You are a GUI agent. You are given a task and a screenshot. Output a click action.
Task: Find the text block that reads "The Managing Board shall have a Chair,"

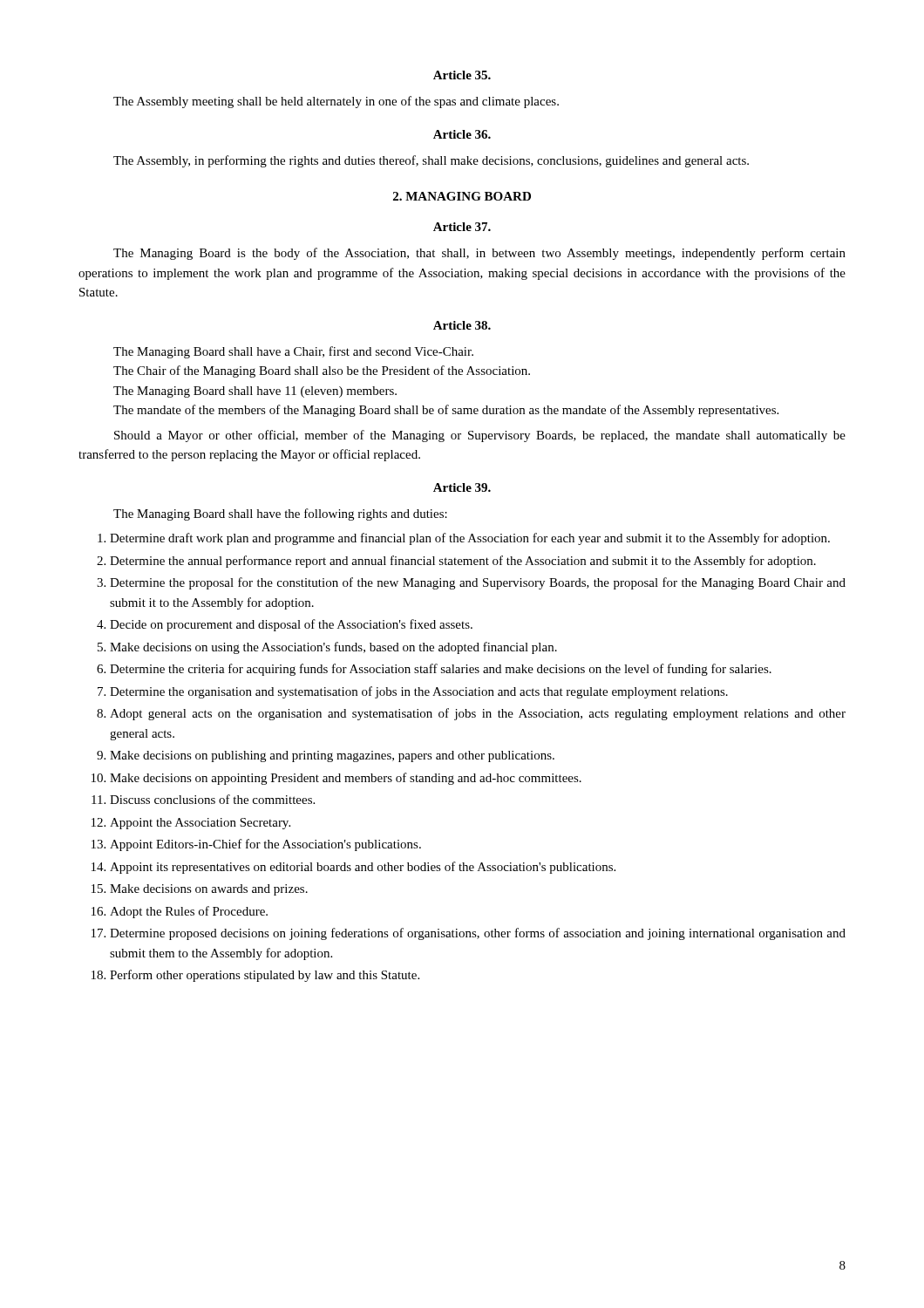point(446,380)
